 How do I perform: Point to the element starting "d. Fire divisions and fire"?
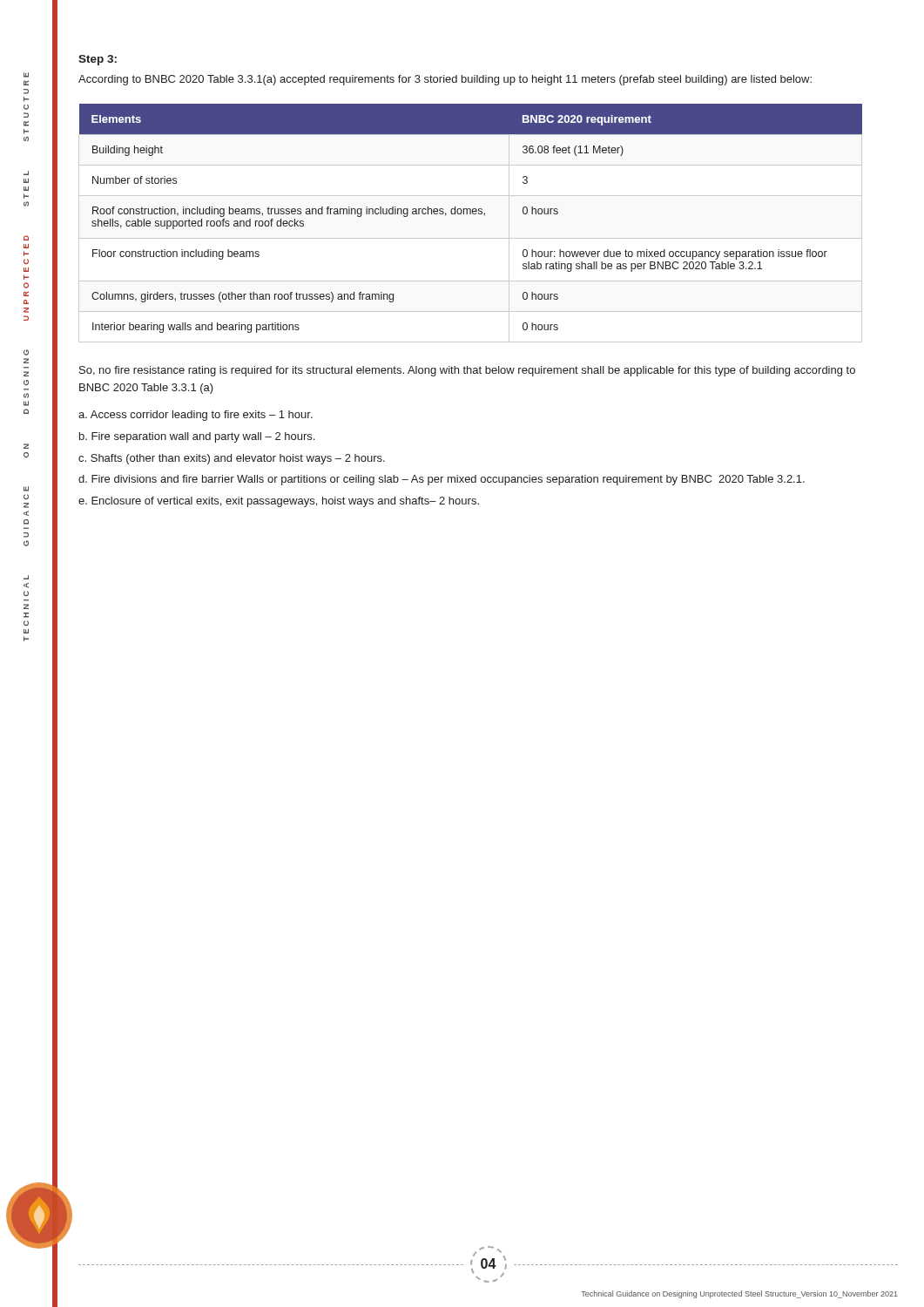pos(442,479)
